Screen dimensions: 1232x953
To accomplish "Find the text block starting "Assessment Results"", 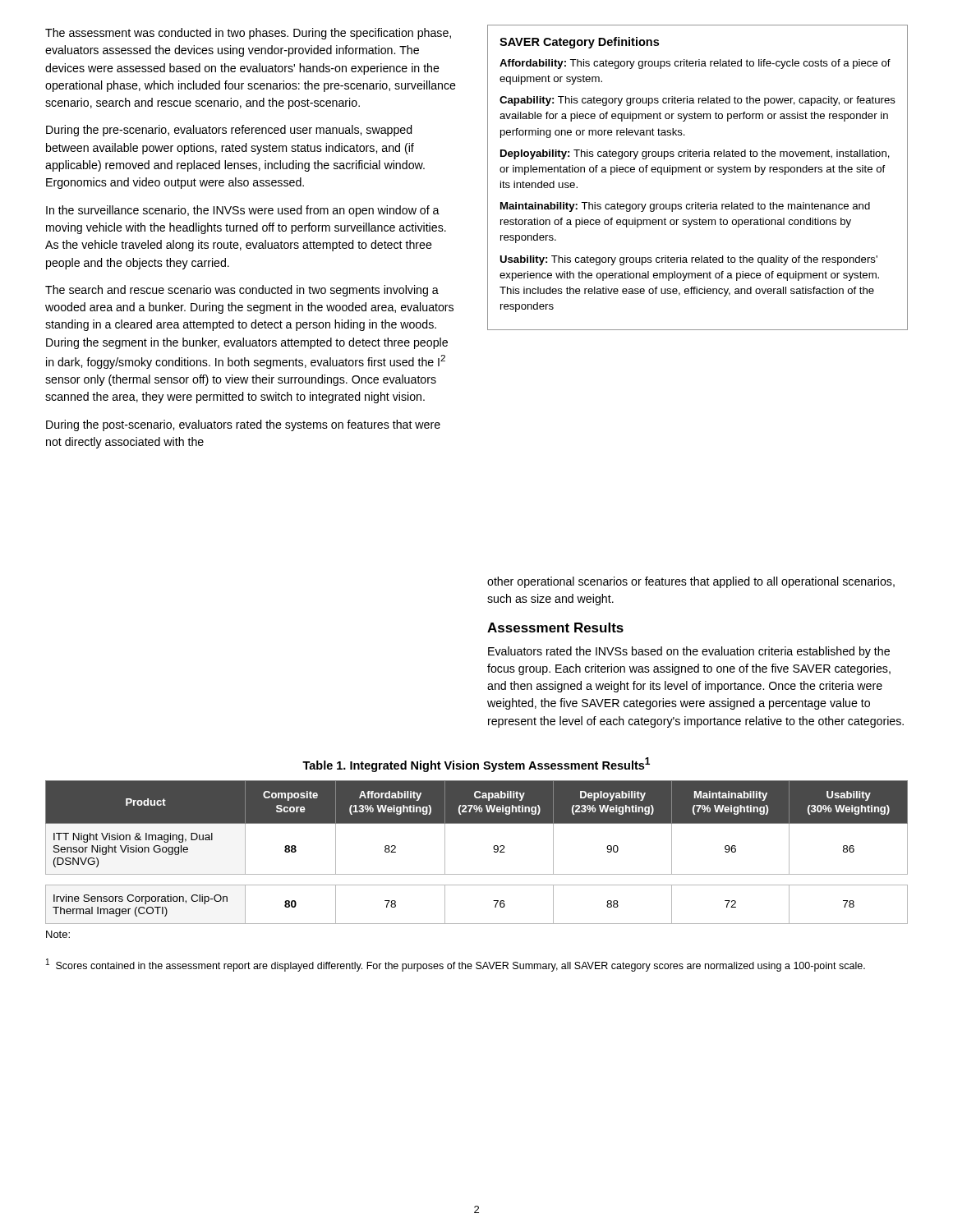I will (x=555, y=627).
